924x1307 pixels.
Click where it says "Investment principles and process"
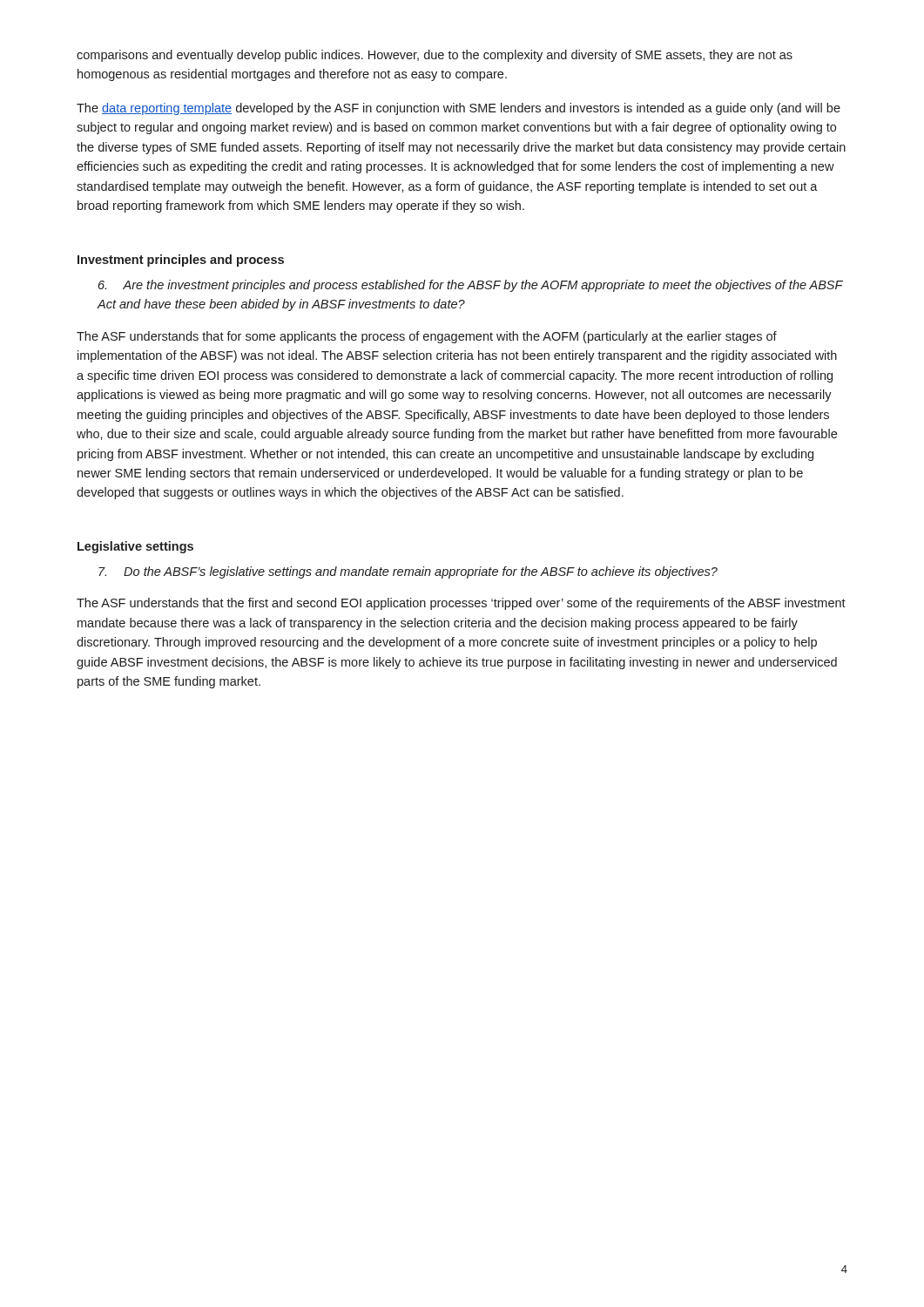pyautogui.click(x=181, y=259)
